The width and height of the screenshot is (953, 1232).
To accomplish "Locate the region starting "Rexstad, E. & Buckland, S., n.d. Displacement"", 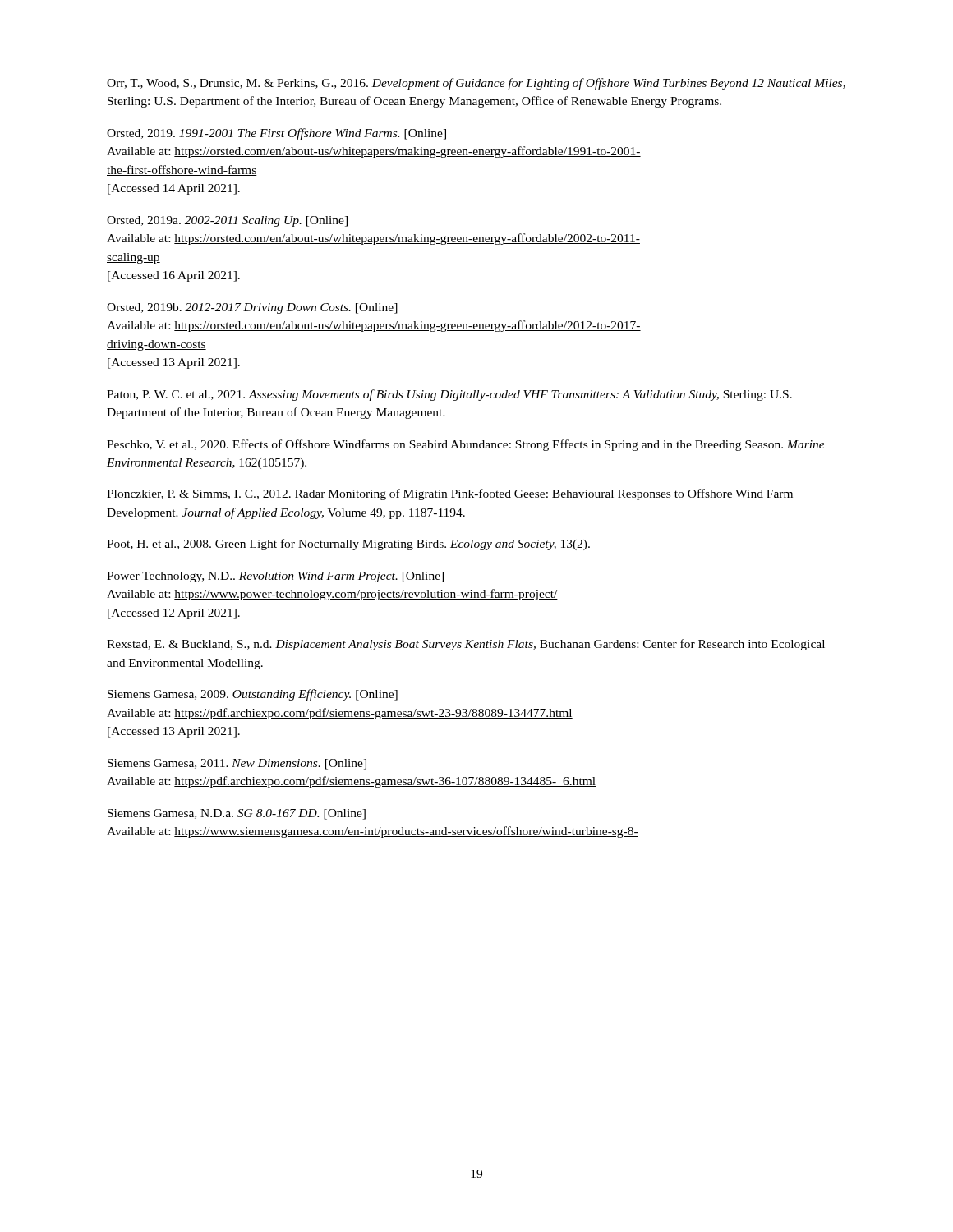I will tap(466, 653).
